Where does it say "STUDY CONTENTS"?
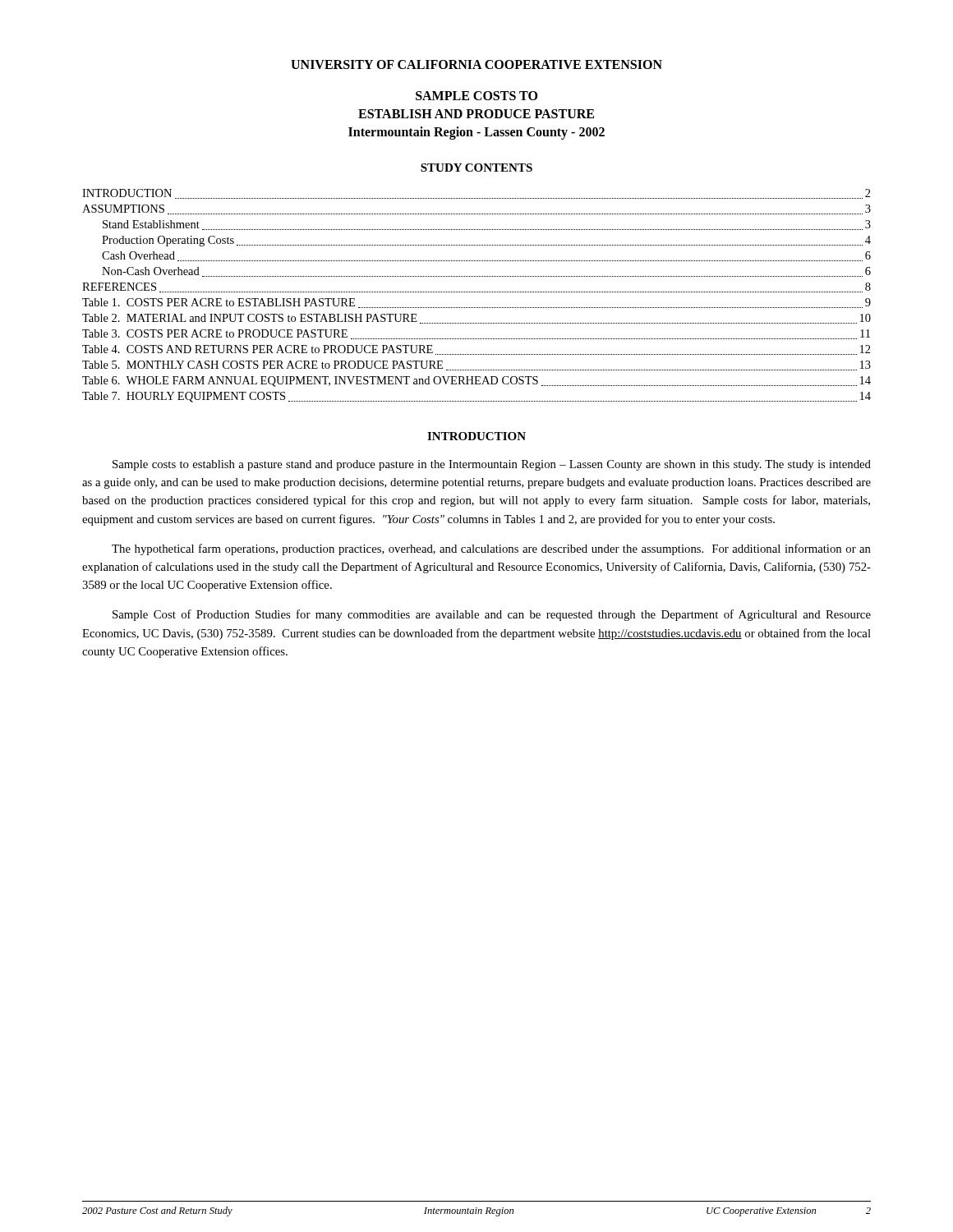953x1232 pixels. pyautogui.click(x=476, y=168)
